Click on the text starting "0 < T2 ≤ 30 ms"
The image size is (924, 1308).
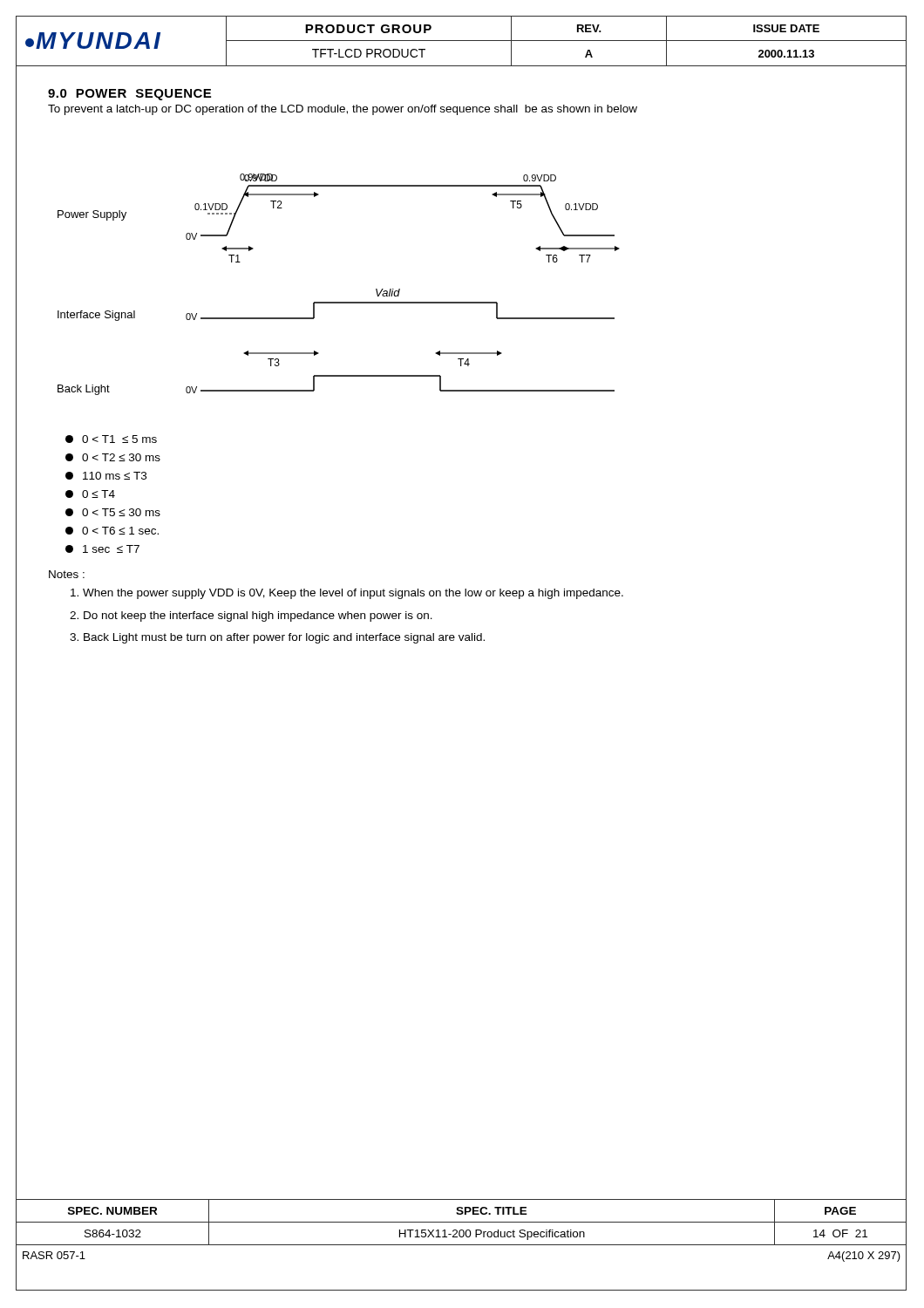[113, 458]
